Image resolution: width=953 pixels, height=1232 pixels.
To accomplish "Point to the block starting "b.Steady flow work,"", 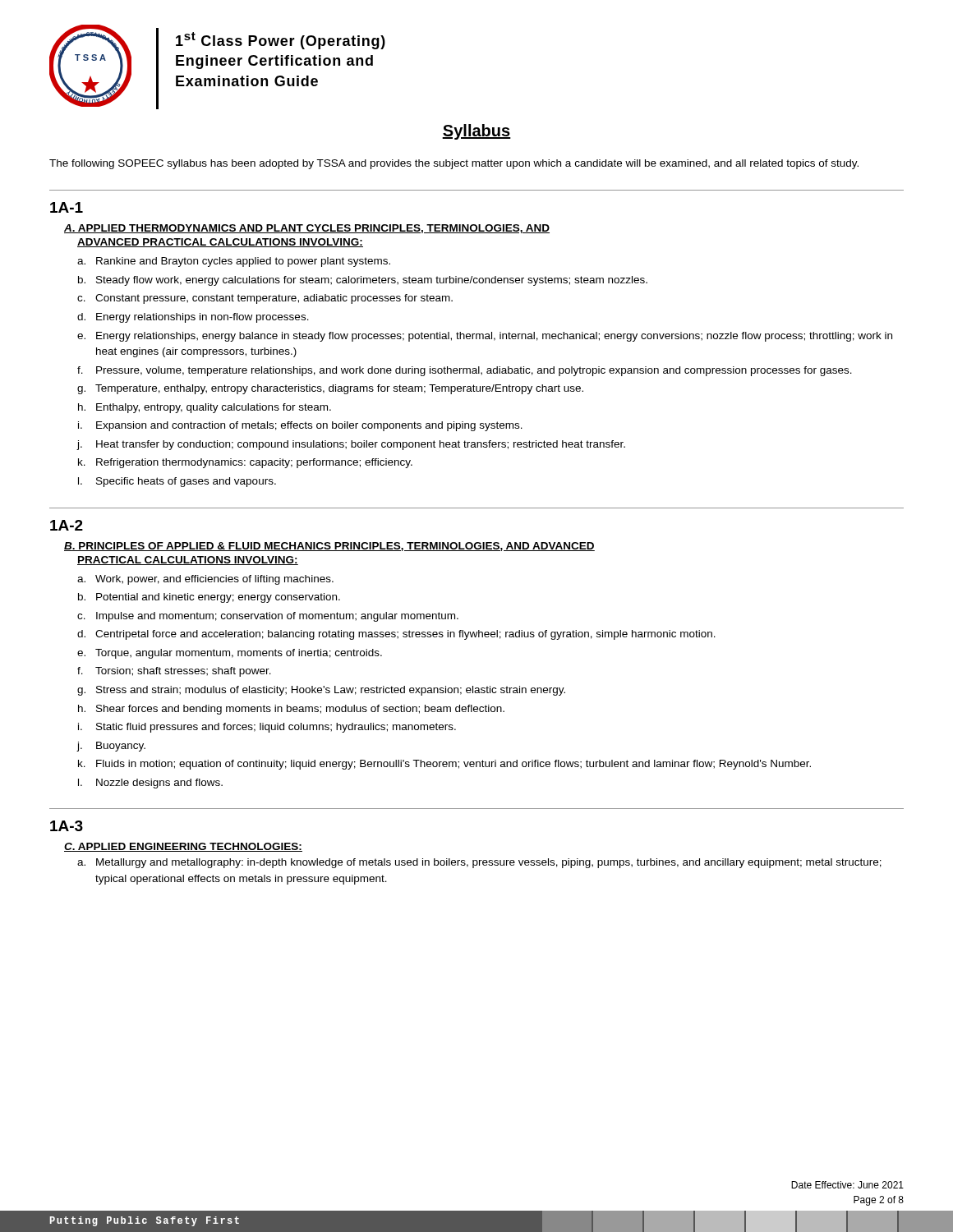I will [490, 280].
